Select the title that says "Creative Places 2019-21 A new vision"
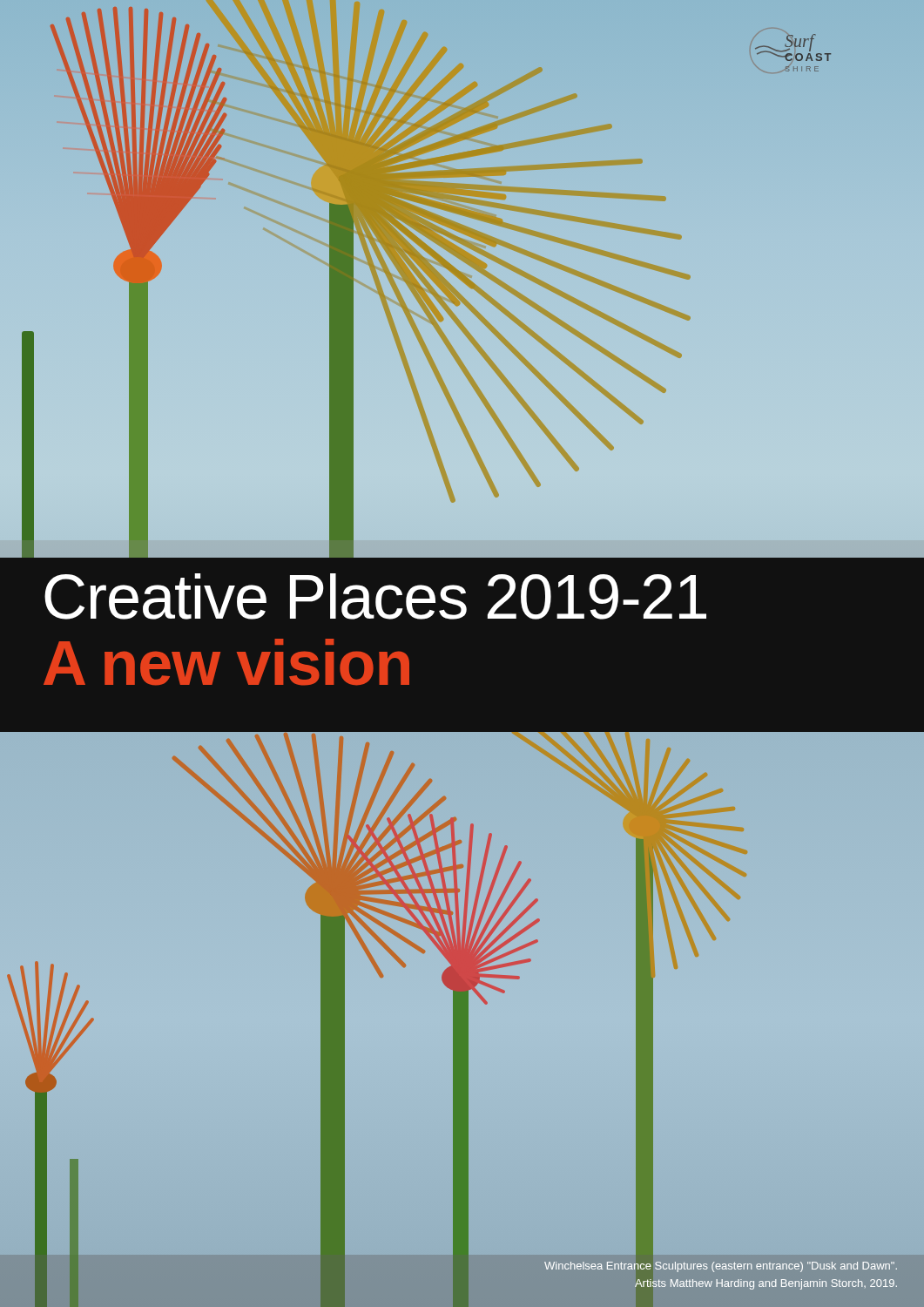Image resolution: width=924 pixels, height=1307 pixels. click(x=375, y=630)
